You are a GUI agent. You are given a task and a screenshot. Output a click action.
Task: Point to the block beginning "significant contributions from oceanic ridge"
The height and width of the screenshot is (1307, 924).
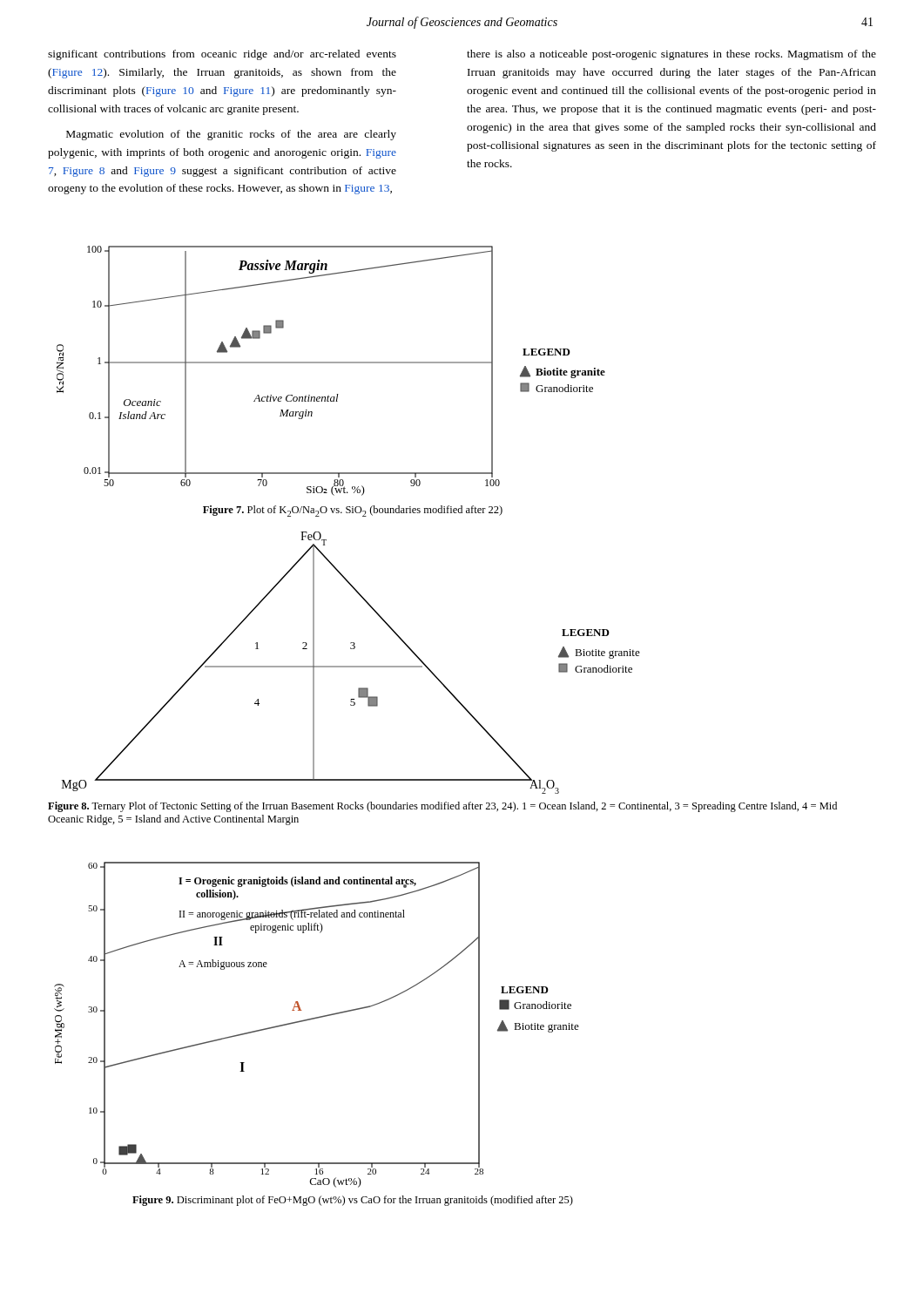click(x=222, y=122)
